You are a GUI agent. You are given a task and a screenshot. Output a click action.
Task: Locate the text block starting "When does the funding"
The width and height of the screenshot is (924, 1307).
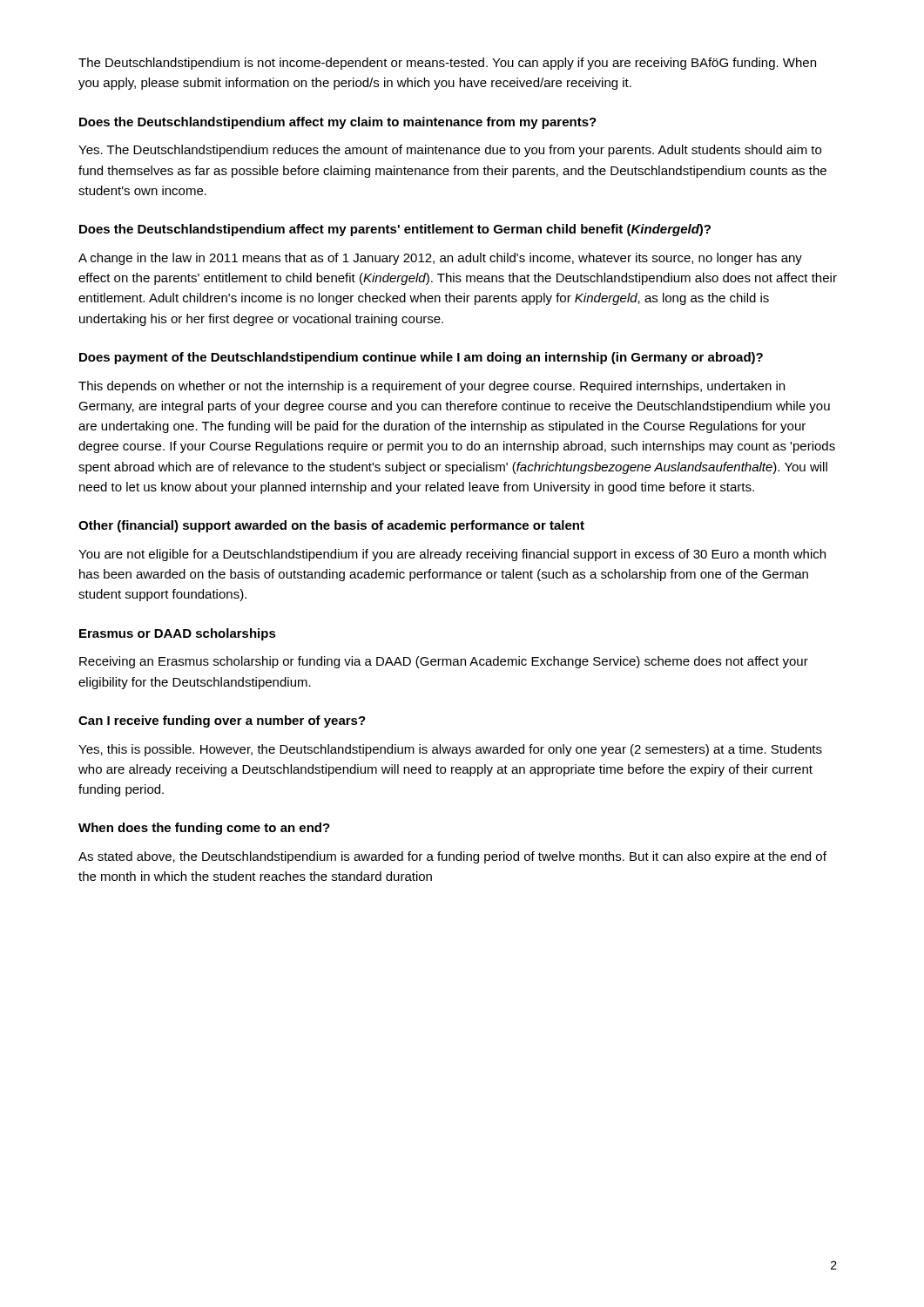click(204, 828)
